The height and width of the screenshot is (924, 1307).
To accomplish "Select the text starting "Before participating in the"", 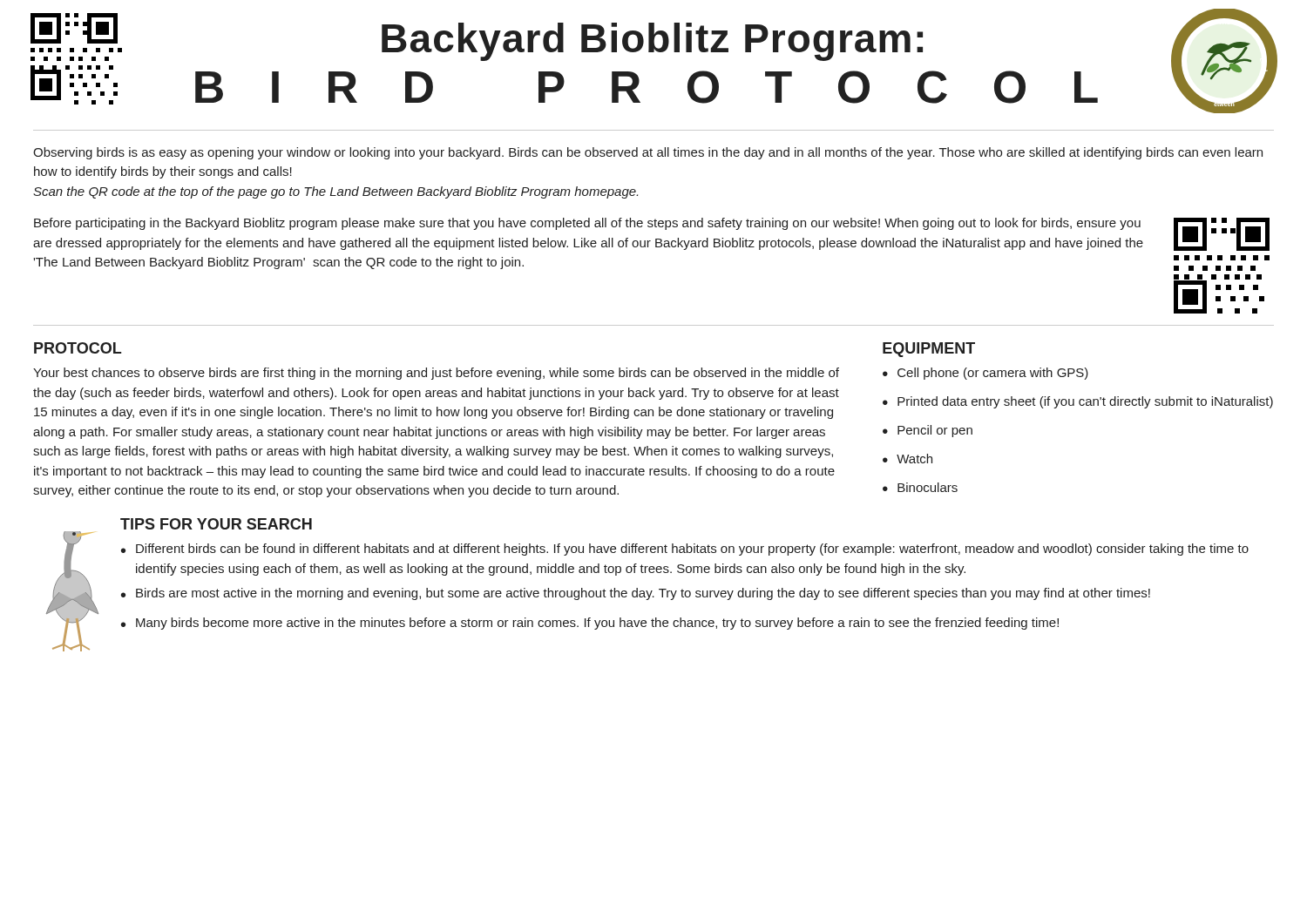I will (588, 242).
